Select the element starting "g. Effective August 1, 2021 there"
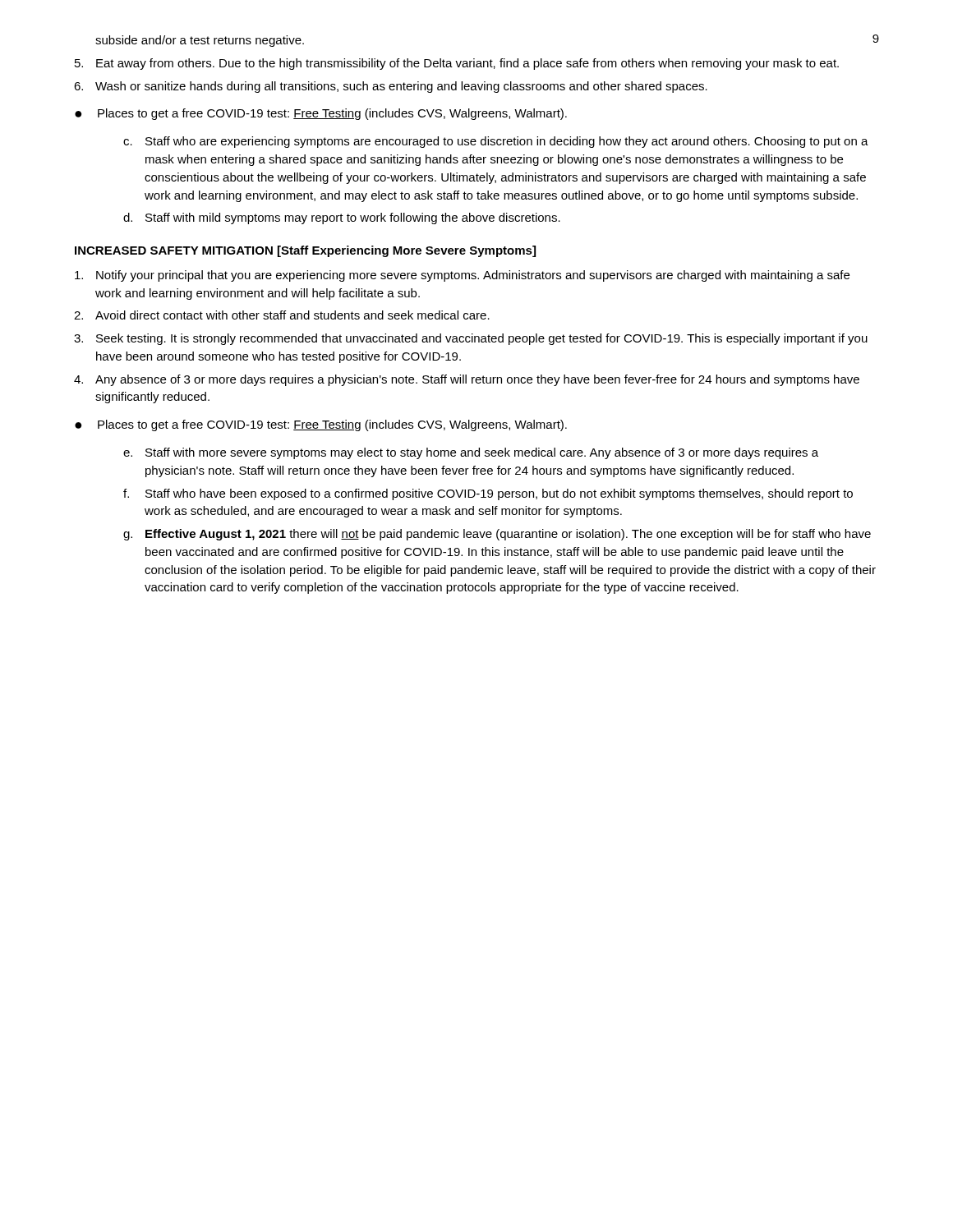 [x=501, y=561]
